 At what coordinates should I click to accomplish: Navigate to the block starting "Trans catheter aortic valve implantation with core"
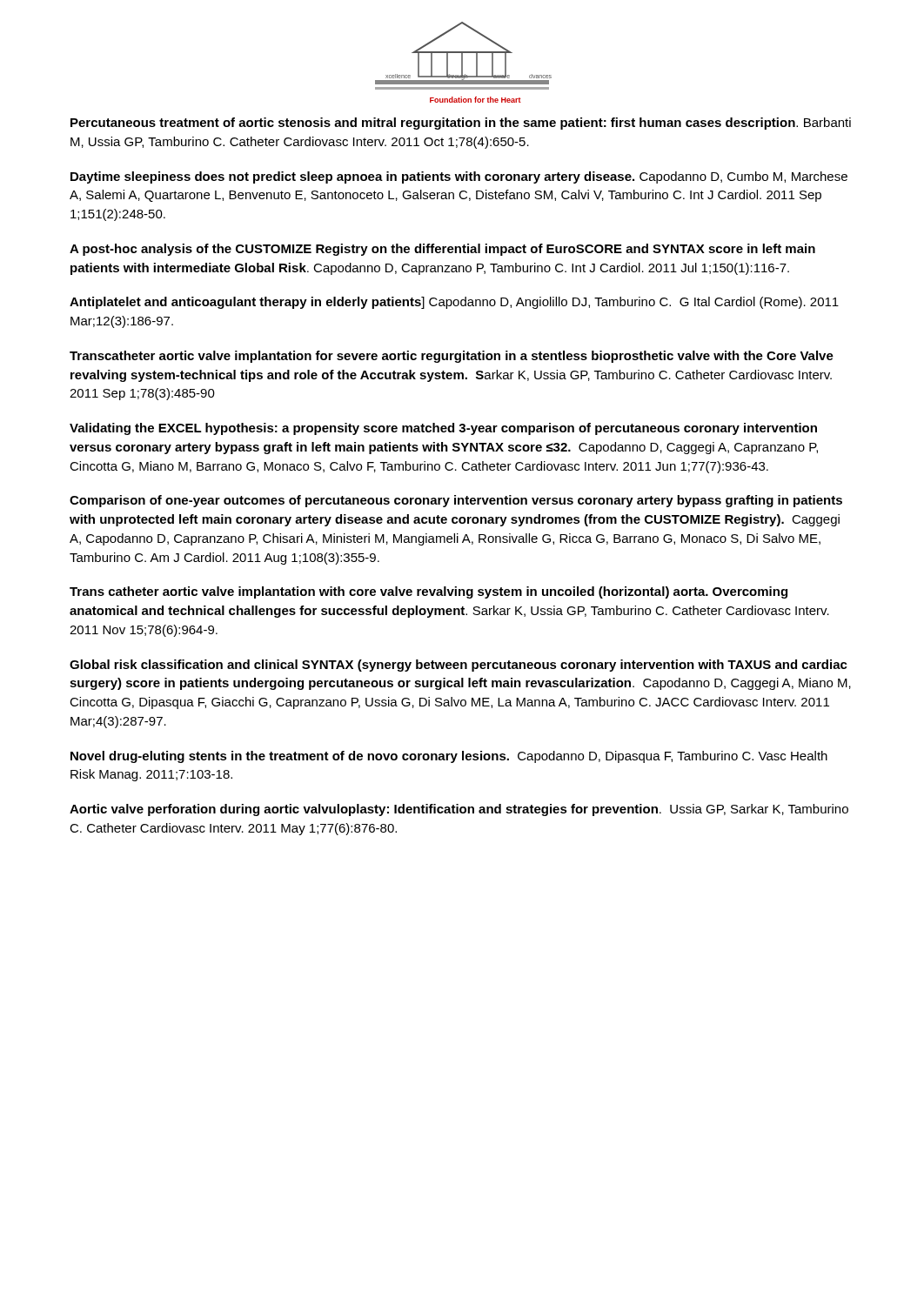coord(462,611)
